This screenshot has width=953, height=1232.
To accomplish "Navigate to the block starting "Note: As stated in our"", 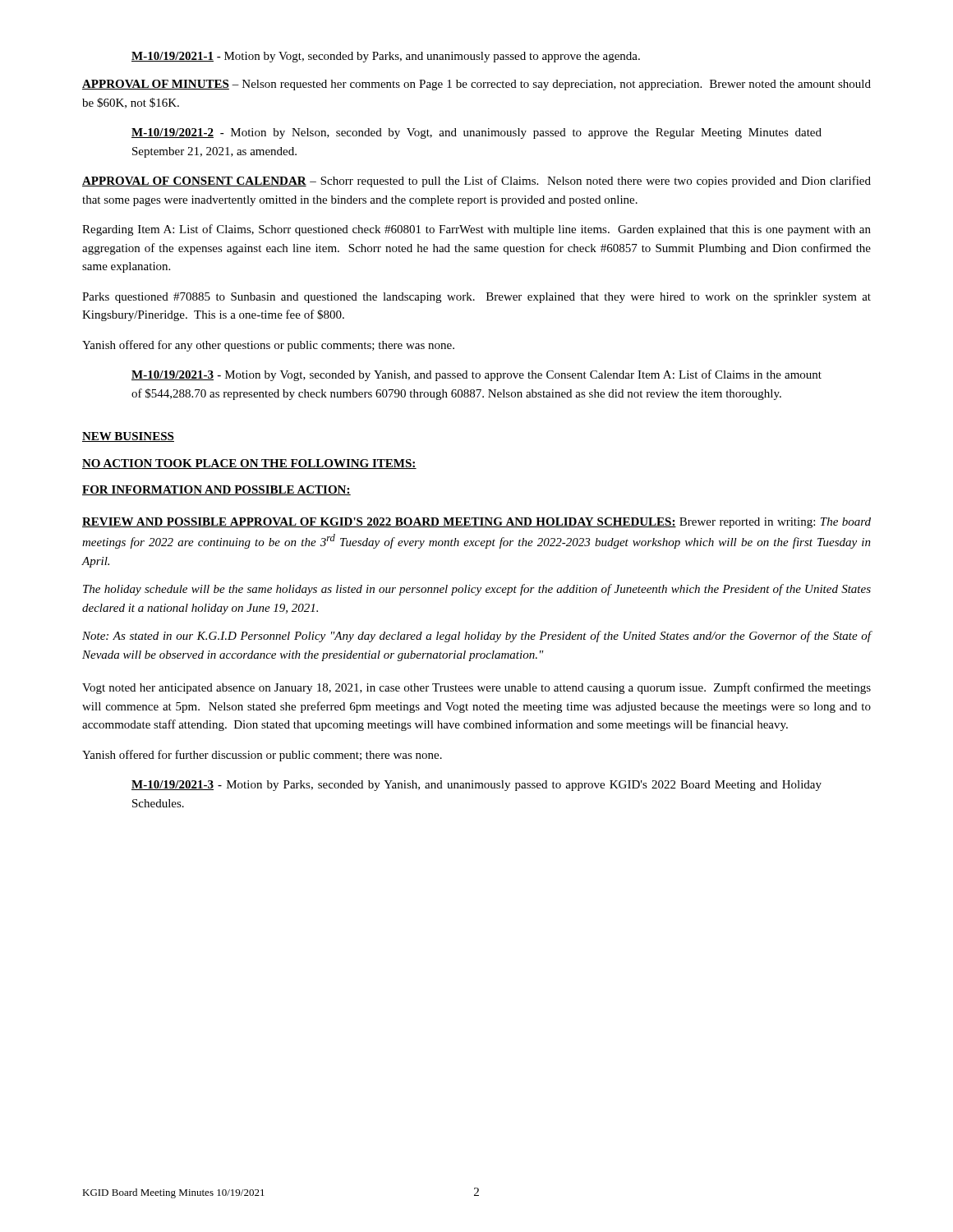I will [x=476, y=645].
